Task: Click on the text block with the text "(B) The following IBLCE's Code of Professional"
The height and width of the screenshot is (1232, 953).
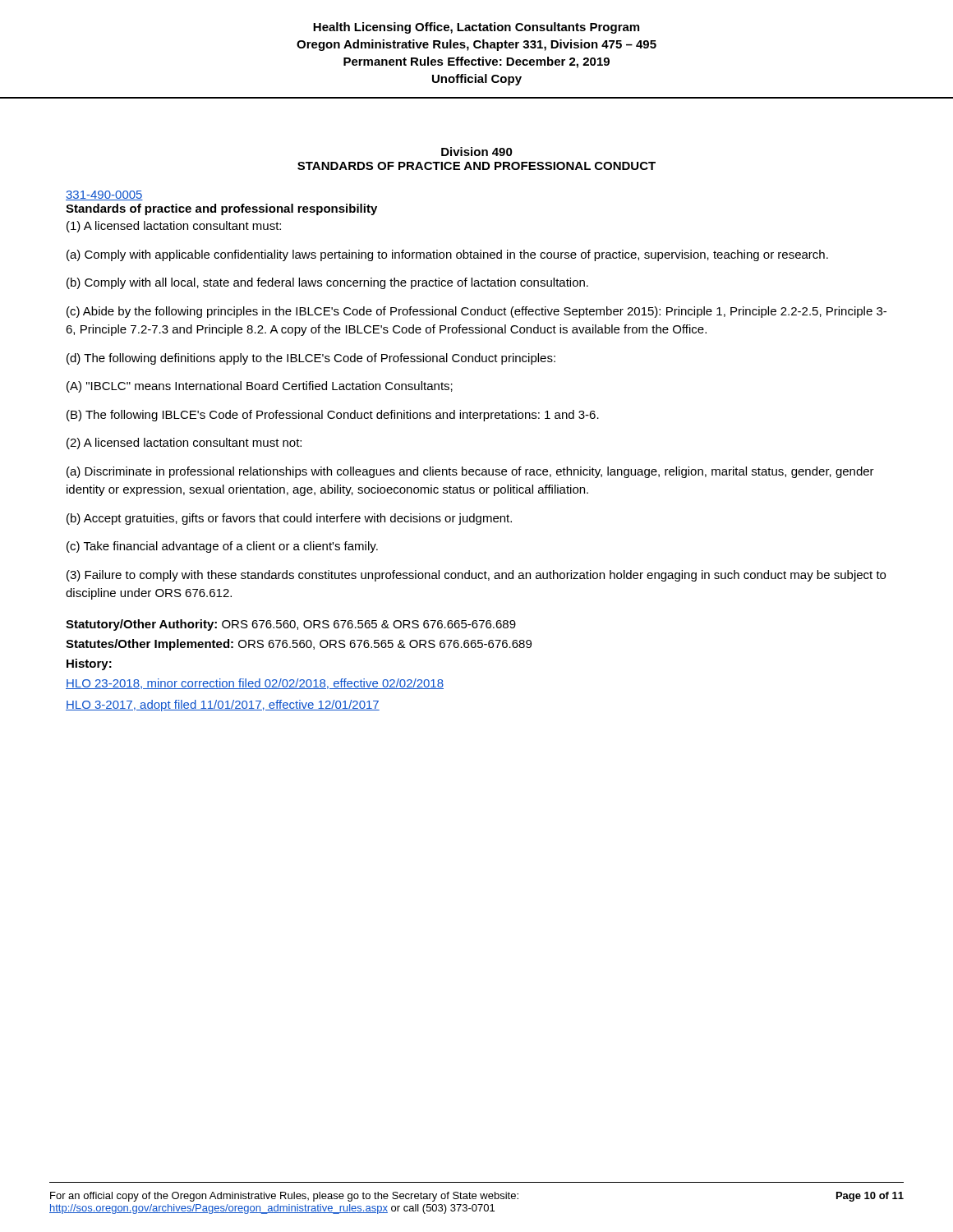Action: (x=476, y=415)
